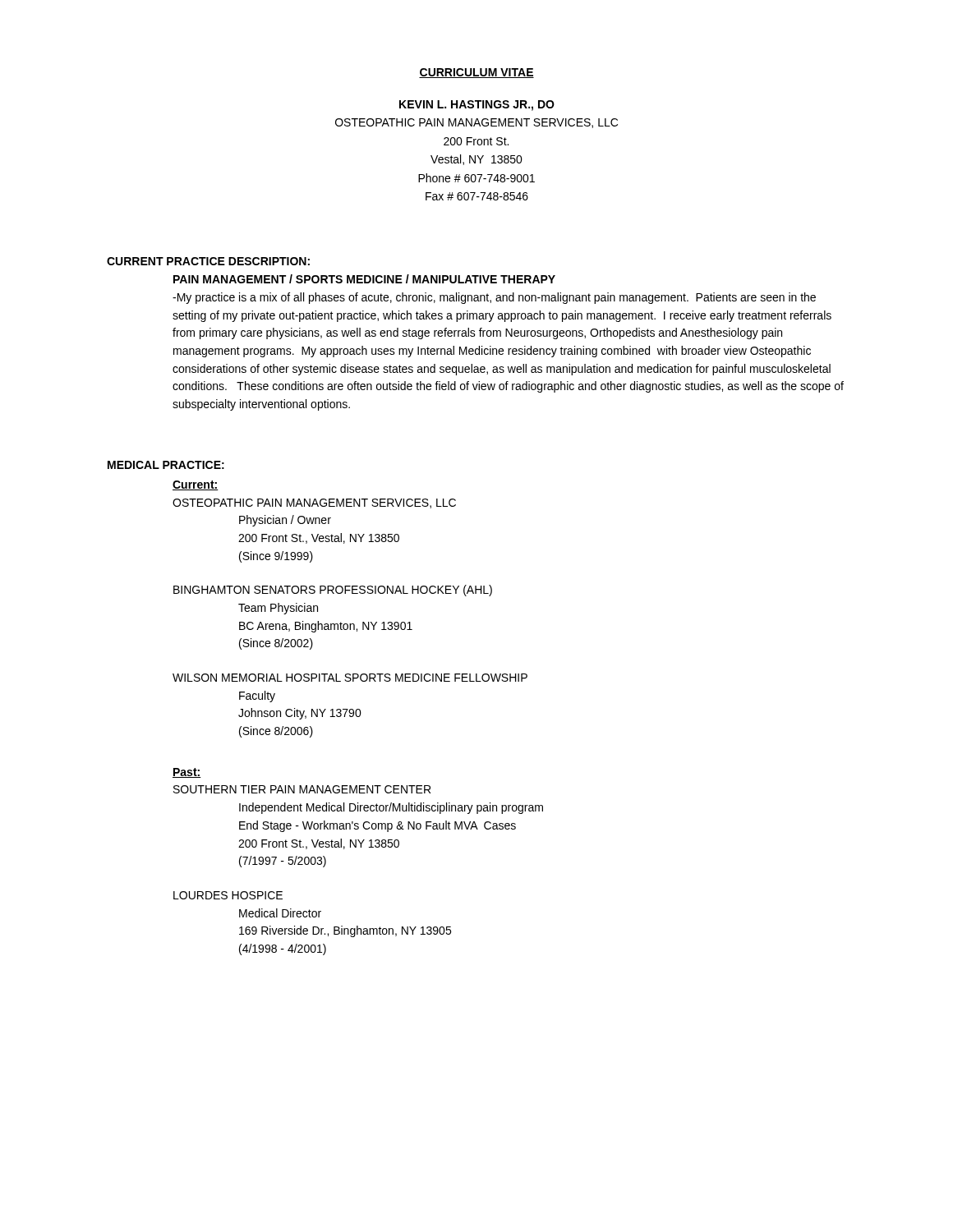Viewport: 953px width, 1232px height.
Task: Navigate to the text starting "Past: SOUTHERN TIER PAIN MANAGEMENT"
Action: pyautogui.click(x=358, y=818)
